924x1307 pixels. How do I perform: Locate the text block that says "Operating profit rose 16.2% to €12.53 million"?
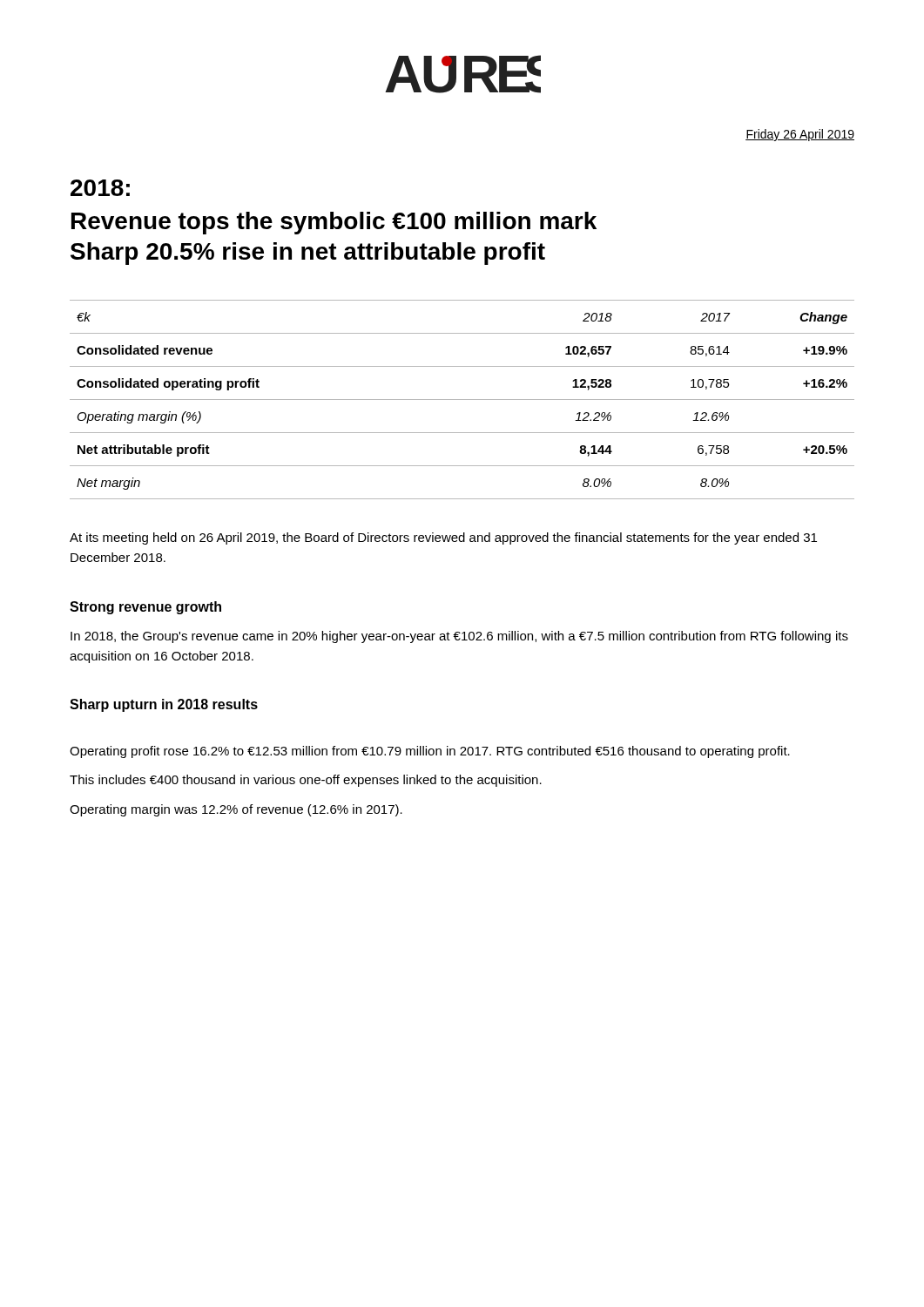click(x=430, y=751)
